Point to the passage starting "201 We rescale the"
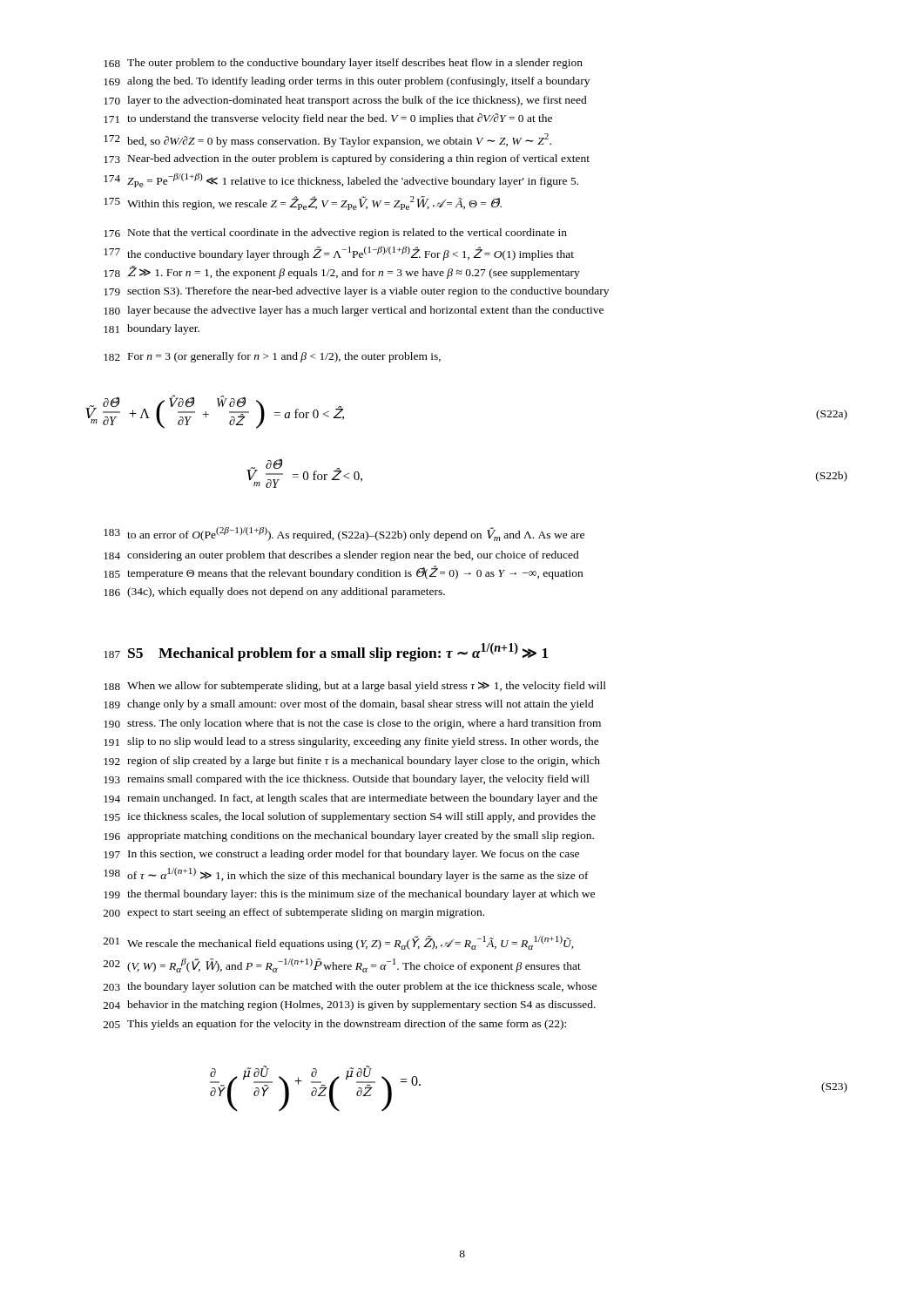 point(462,982)
